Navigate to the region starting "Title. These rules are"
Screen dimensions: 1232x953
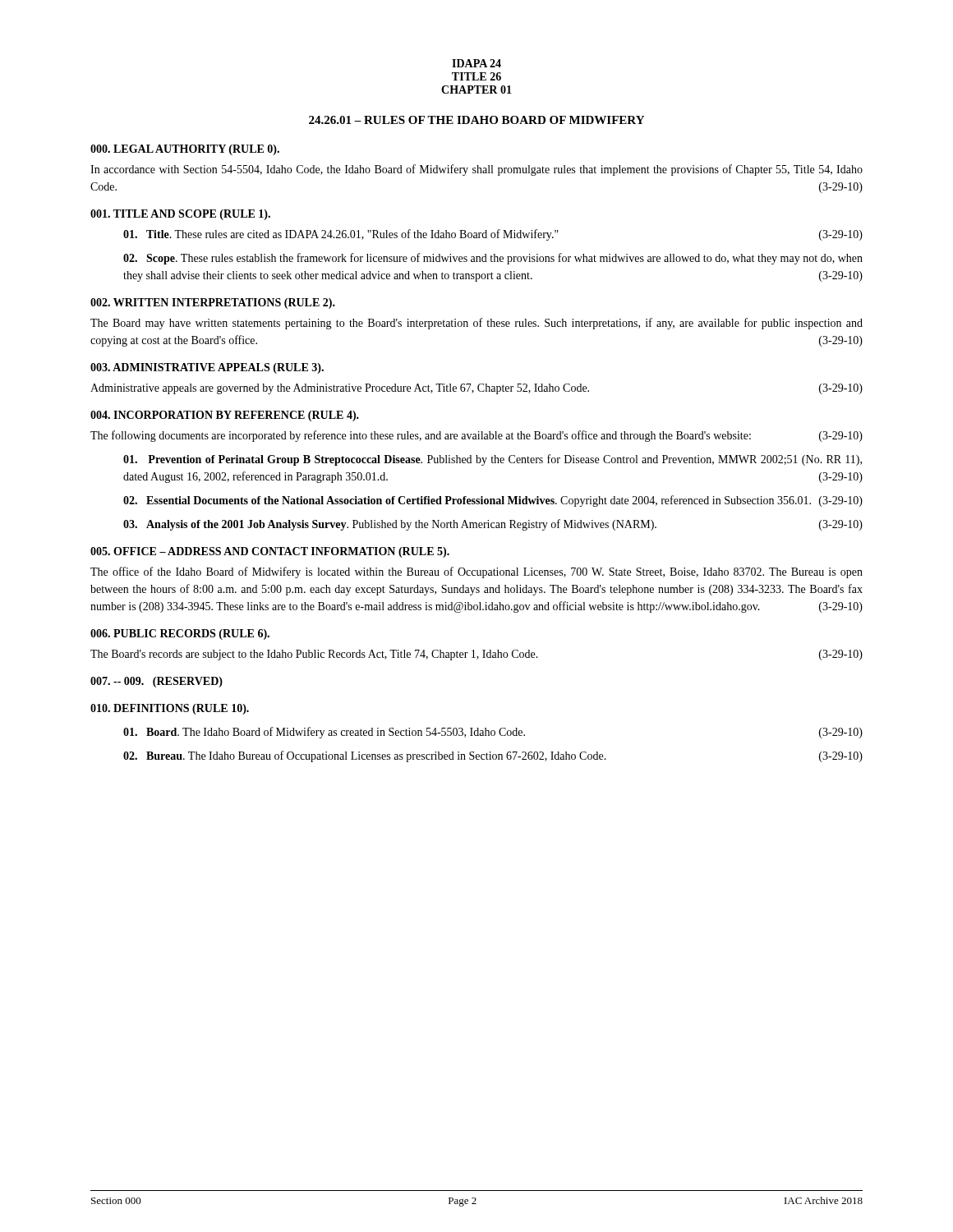coord(493,234)
